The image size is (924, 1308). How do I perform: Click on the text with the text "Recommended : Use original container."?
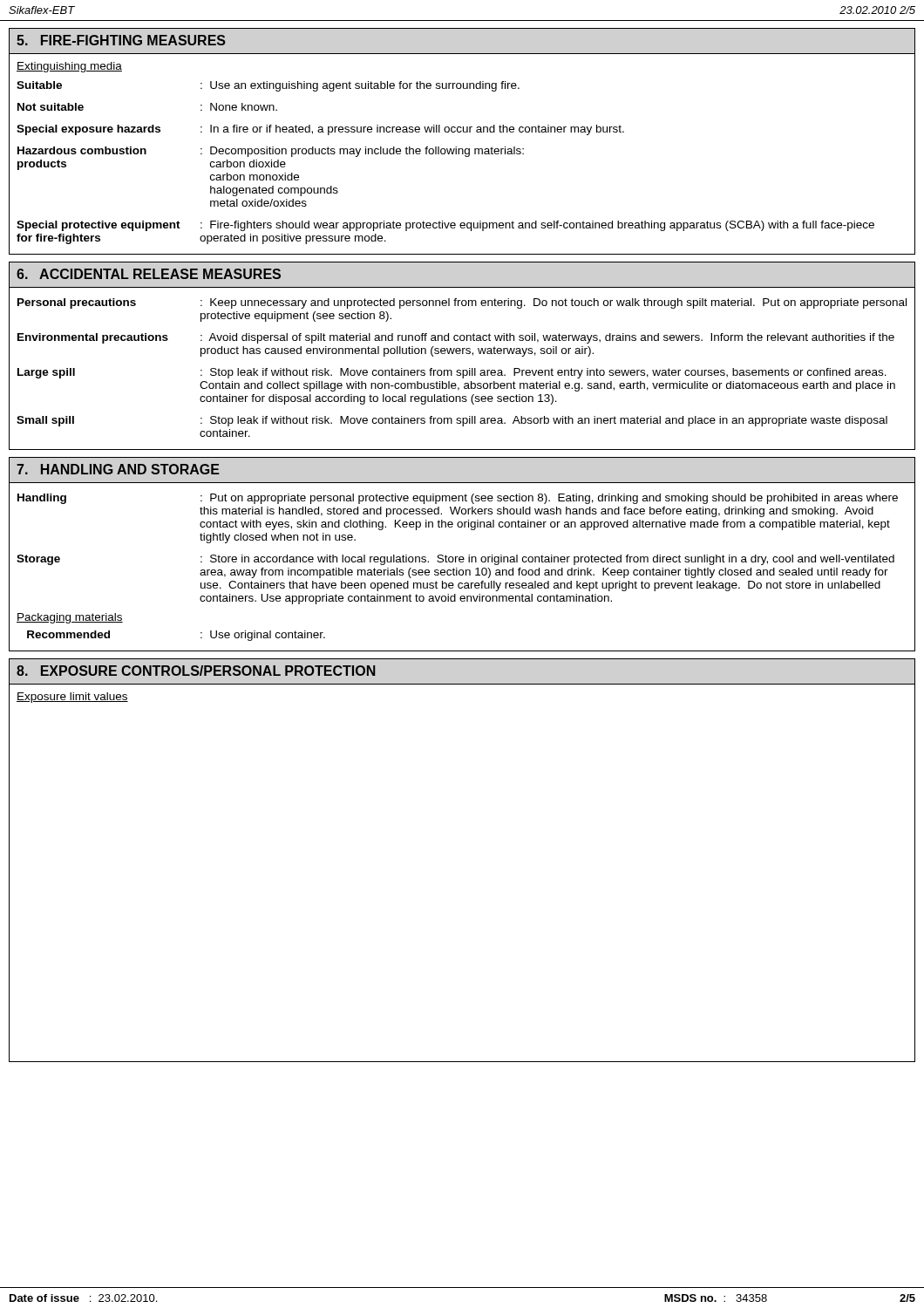[61, 635]
